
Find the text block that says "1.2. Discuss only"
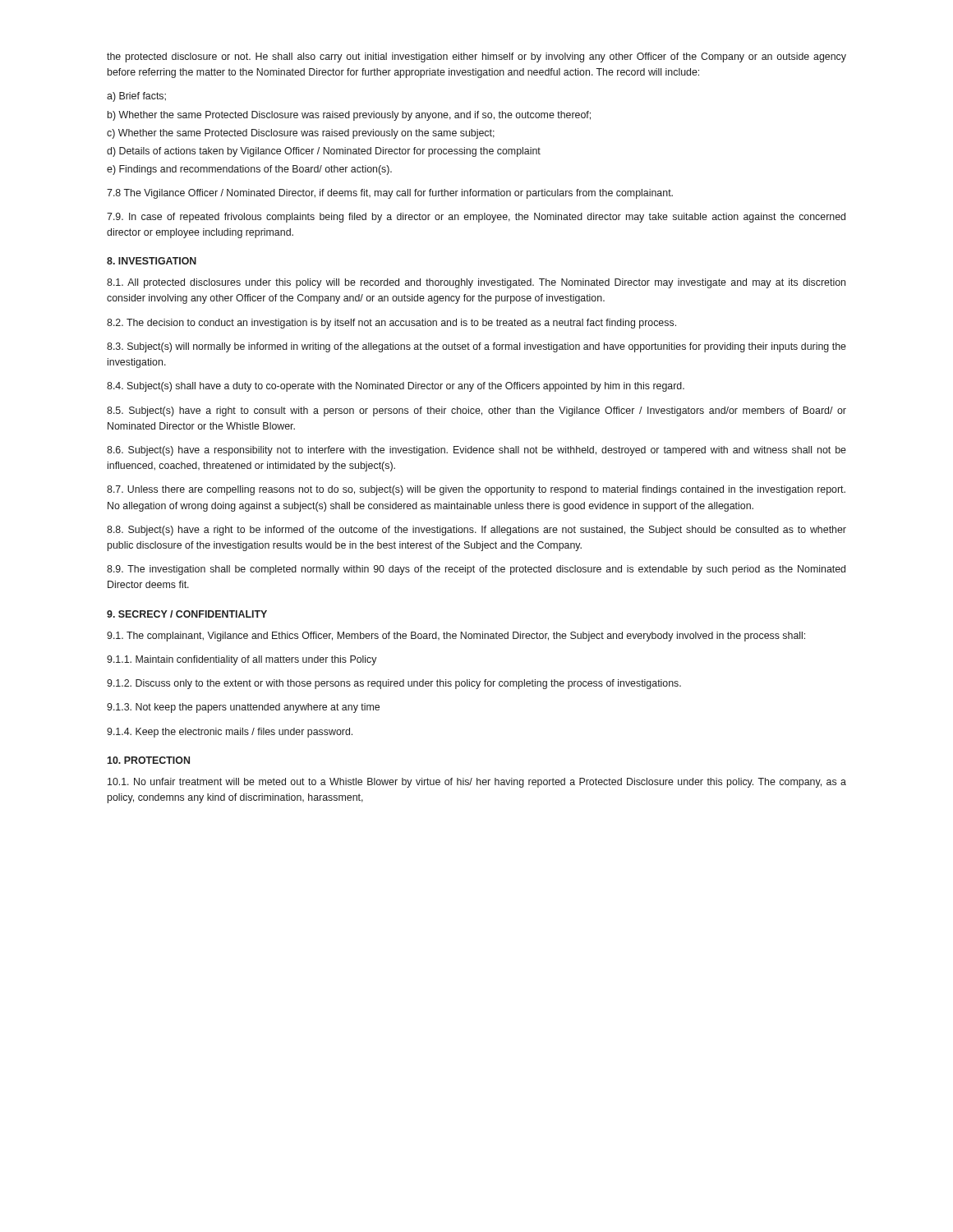[394, 683]
